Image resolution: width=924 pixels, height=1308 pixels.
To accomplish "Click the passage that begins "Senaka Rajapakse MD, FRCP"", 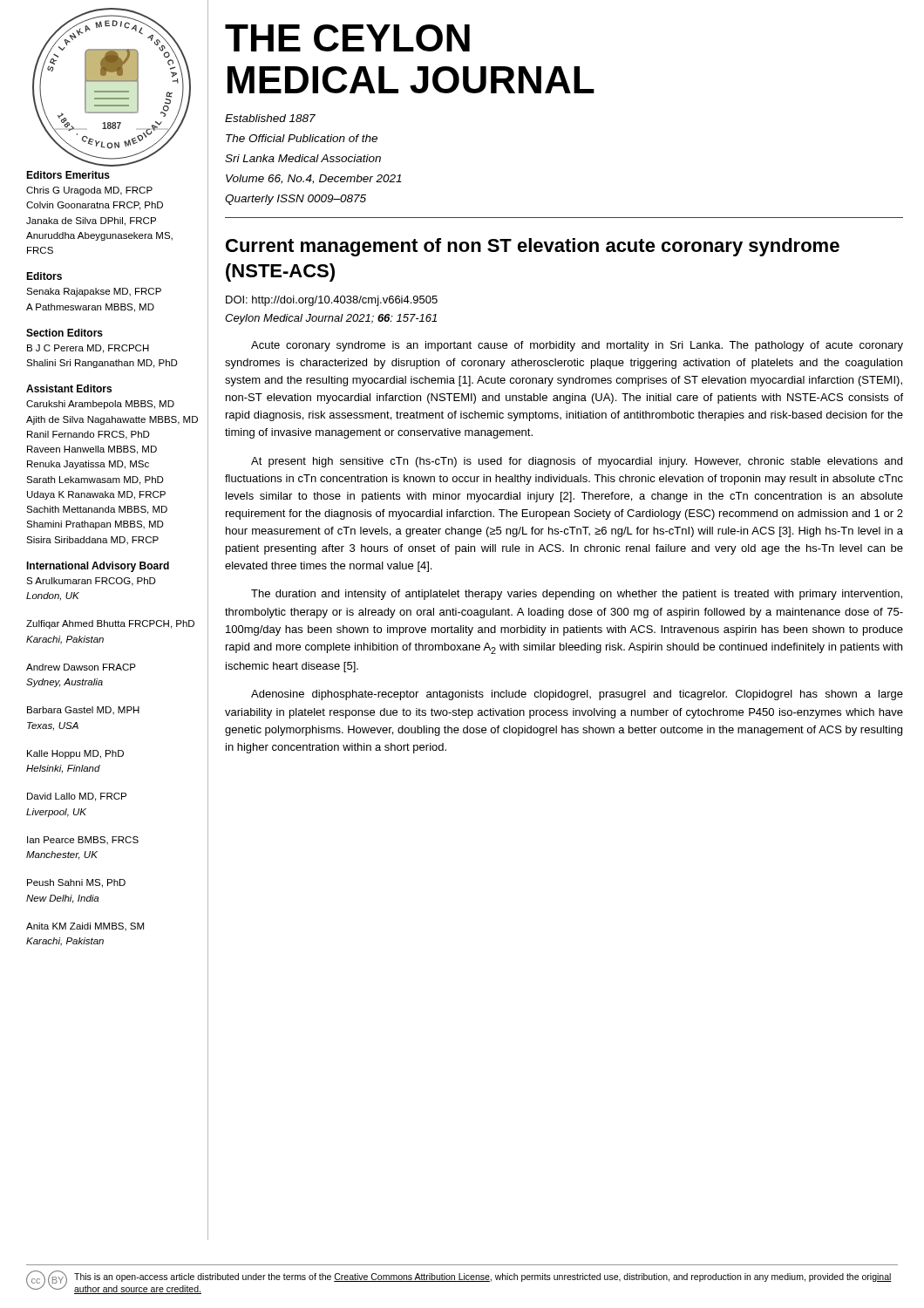I will point(113,300).
